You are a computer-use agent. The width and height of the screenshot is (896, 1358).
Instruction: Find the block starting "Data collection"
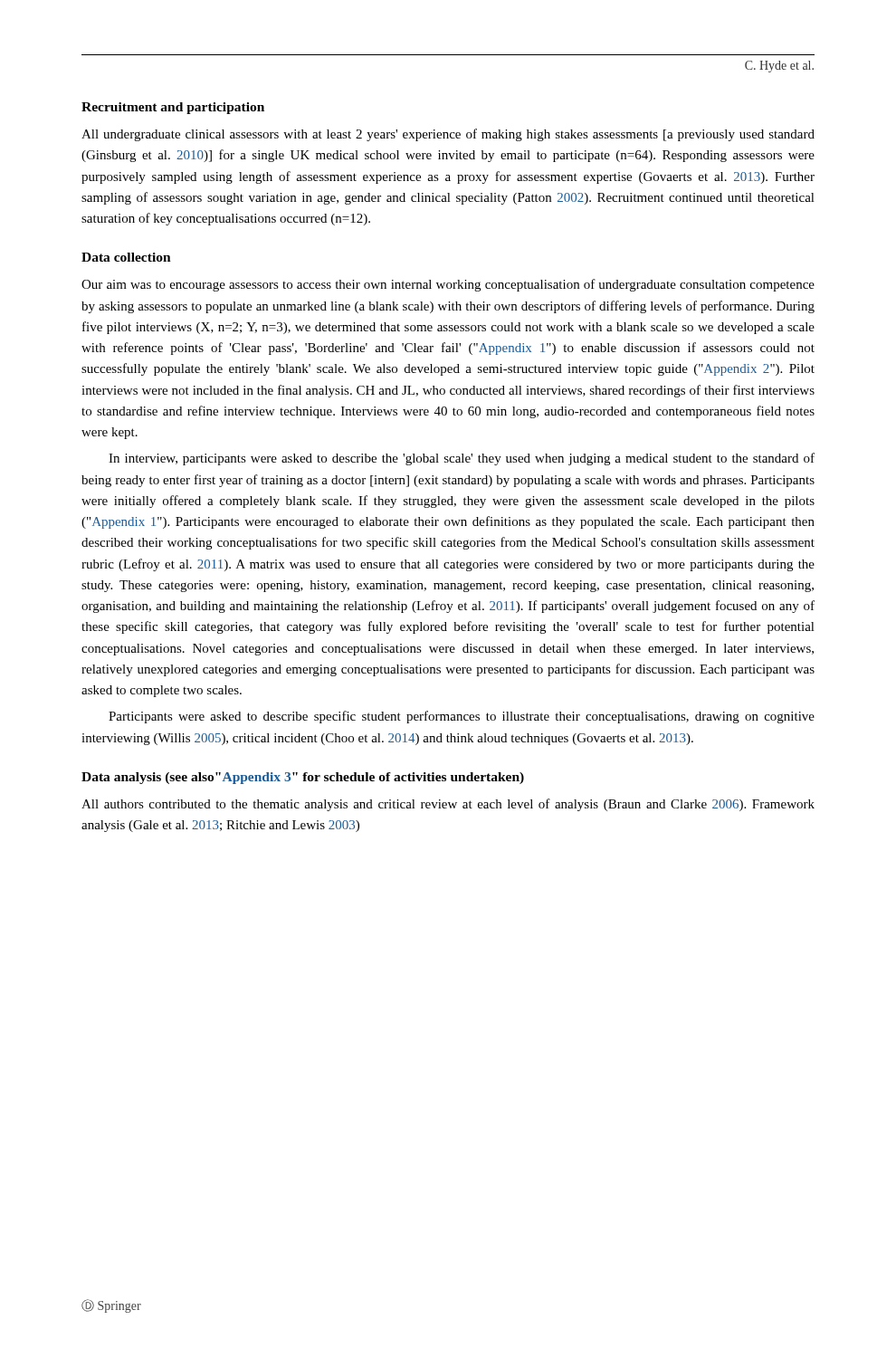coord(126,257)
